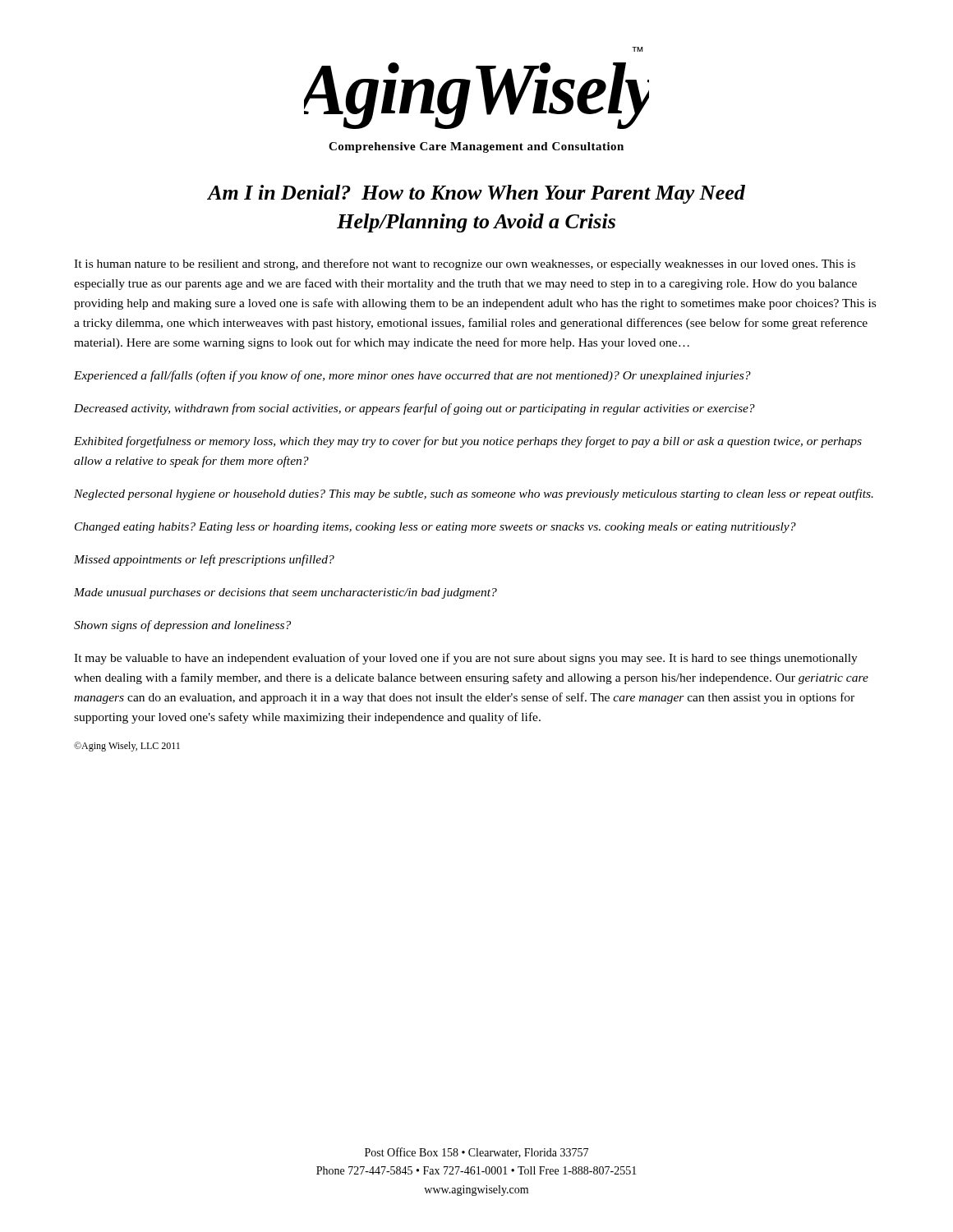Find a logo
The image size is (953, 1232).
tap(476, 77)
